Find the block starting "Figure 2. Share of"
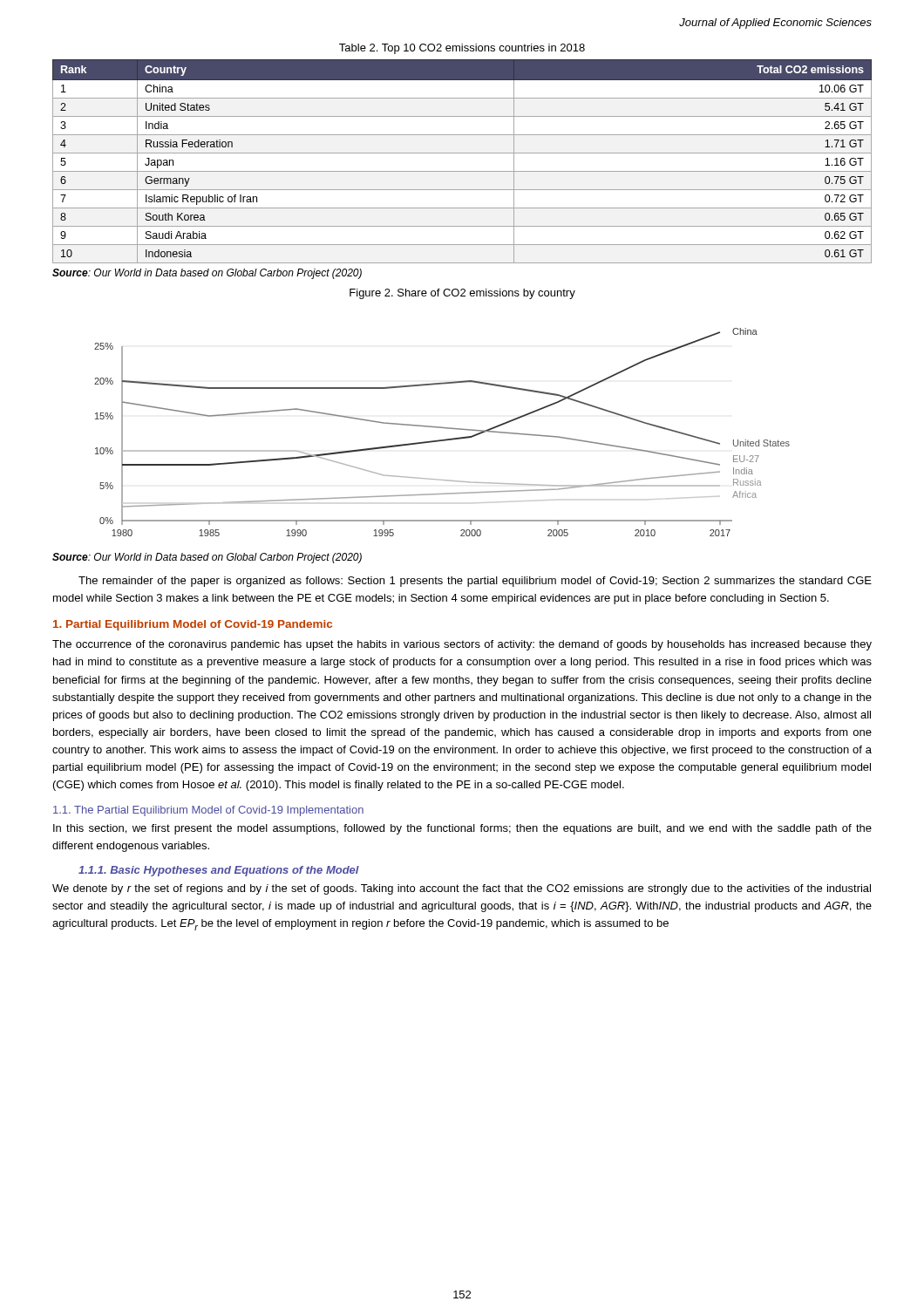This screenshot has width=924, height=1308. click(462, 293)
